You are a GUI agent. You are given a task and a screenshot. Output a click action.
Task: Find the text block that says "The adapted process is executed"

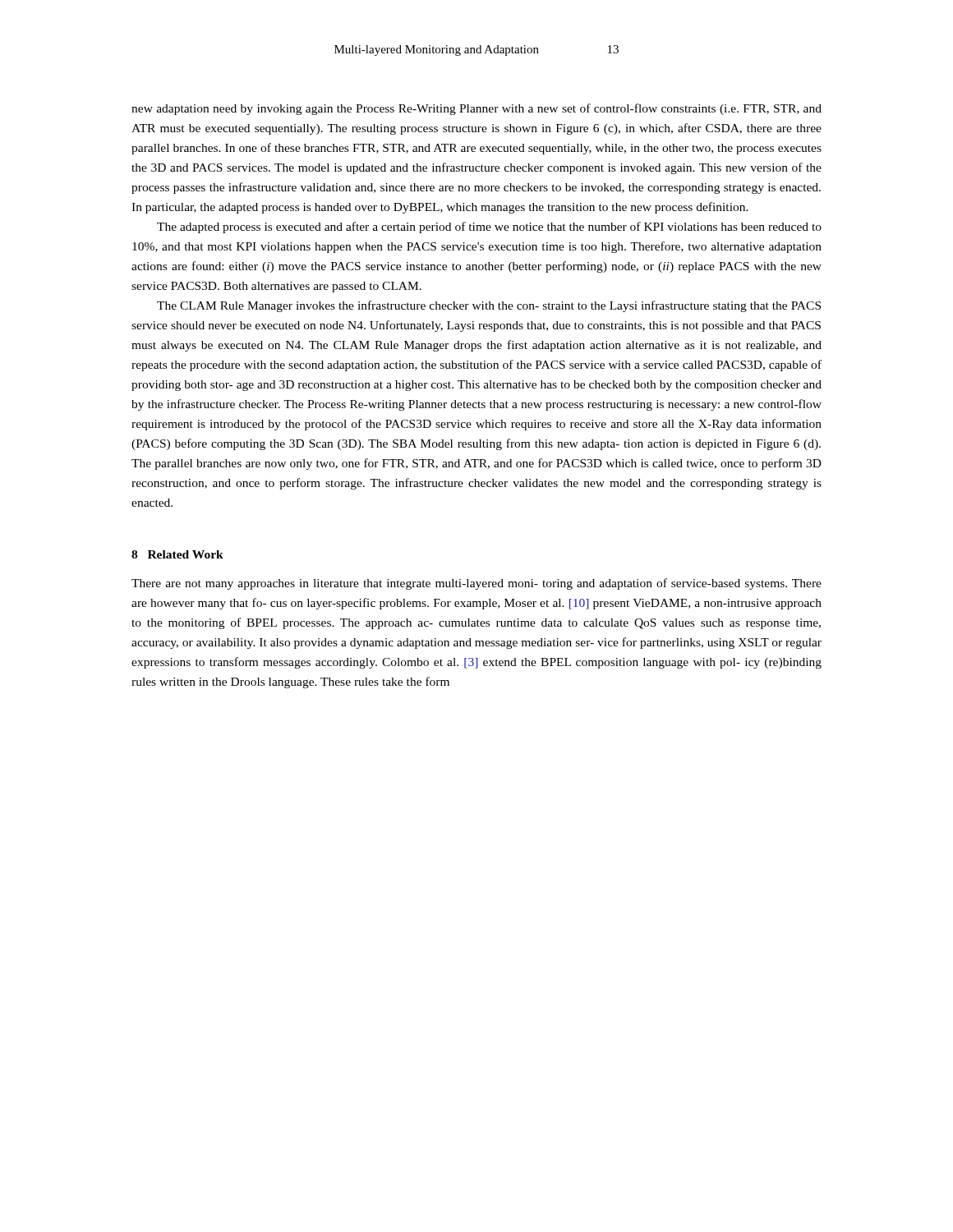coord(476,256)
